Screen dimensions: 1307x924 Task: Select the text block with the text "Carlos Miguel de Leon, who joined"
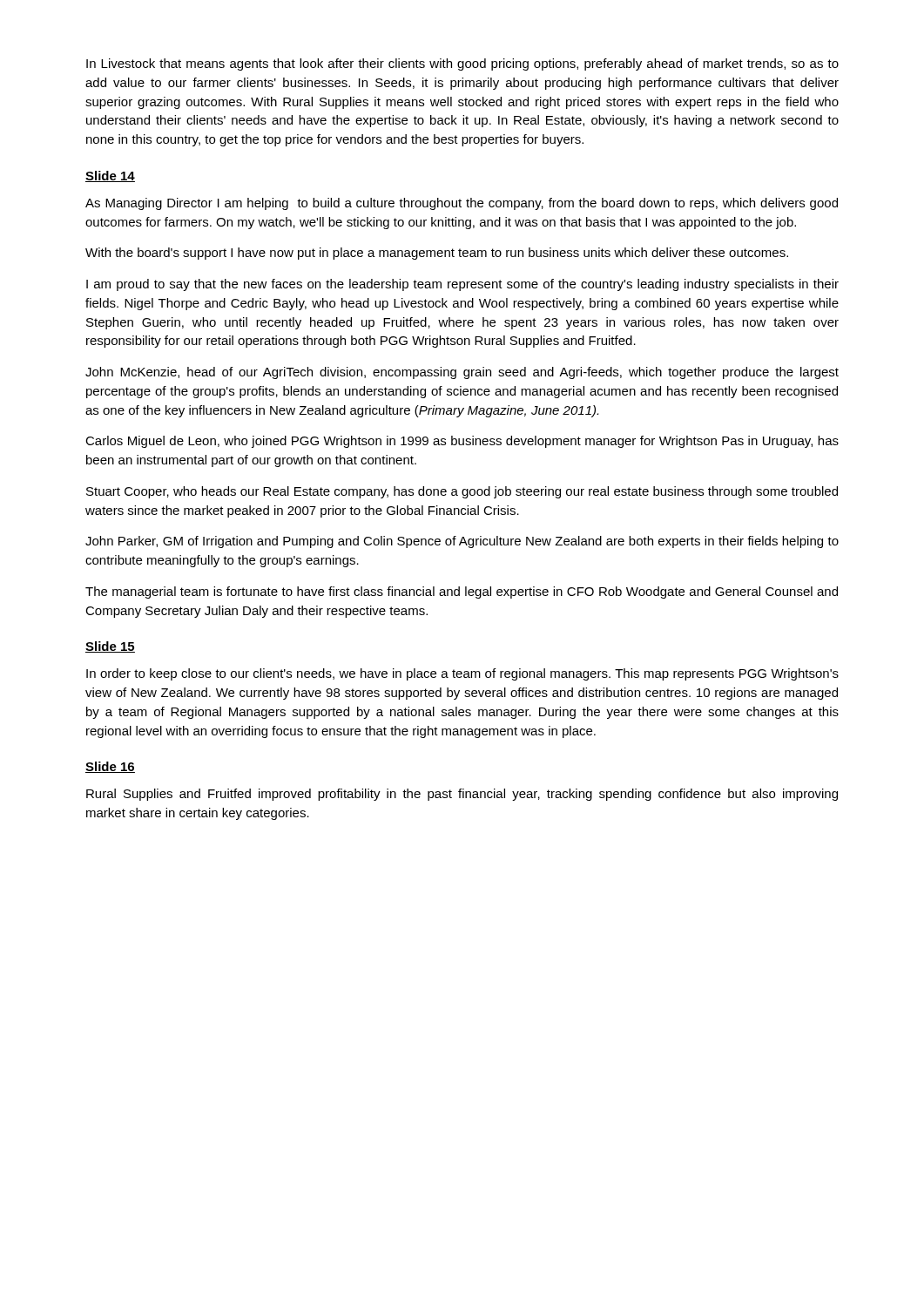tap(462, 451)
